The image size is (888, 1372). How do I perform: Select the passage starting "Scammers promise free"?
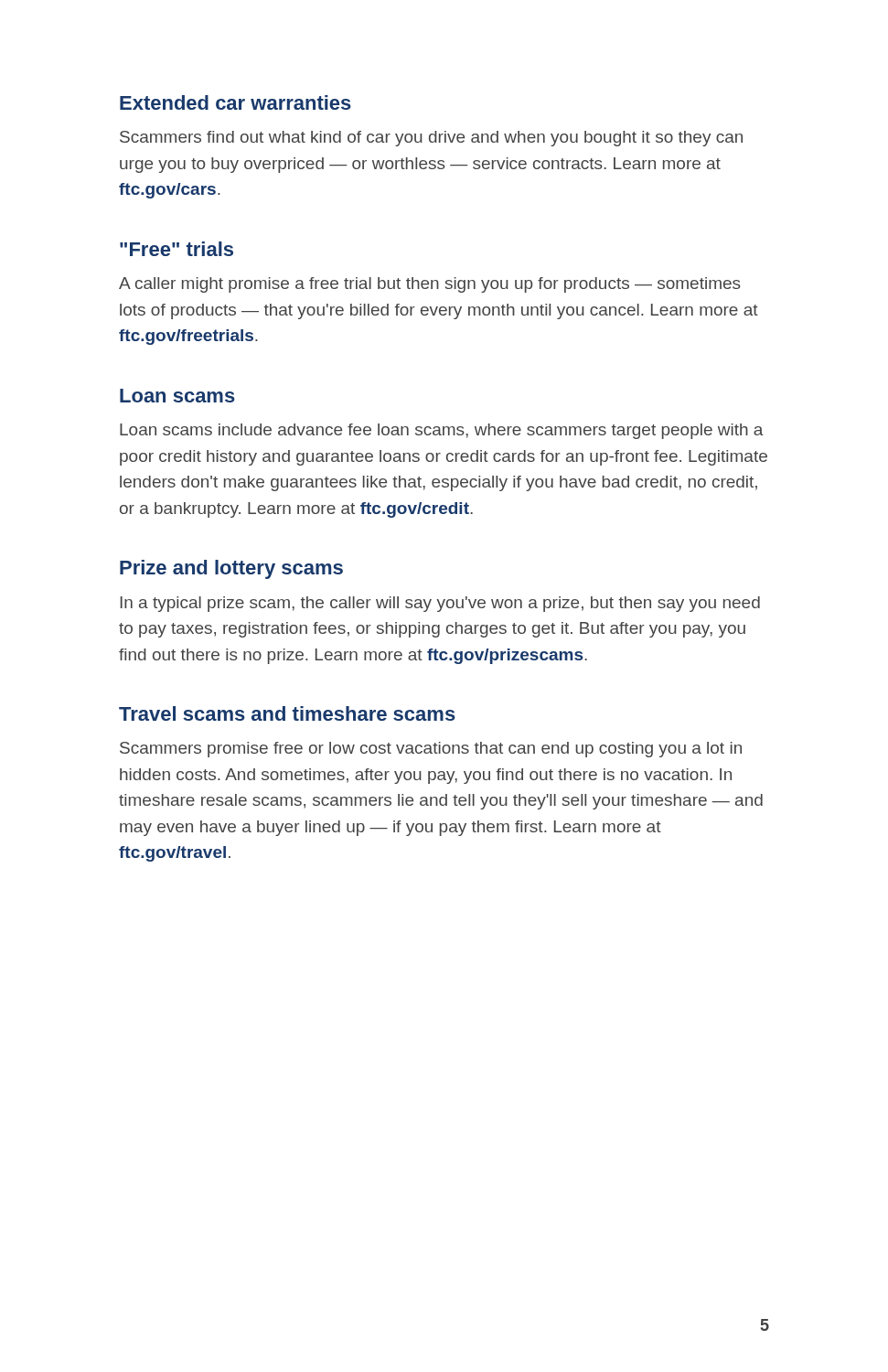click(x=441, y=800)
